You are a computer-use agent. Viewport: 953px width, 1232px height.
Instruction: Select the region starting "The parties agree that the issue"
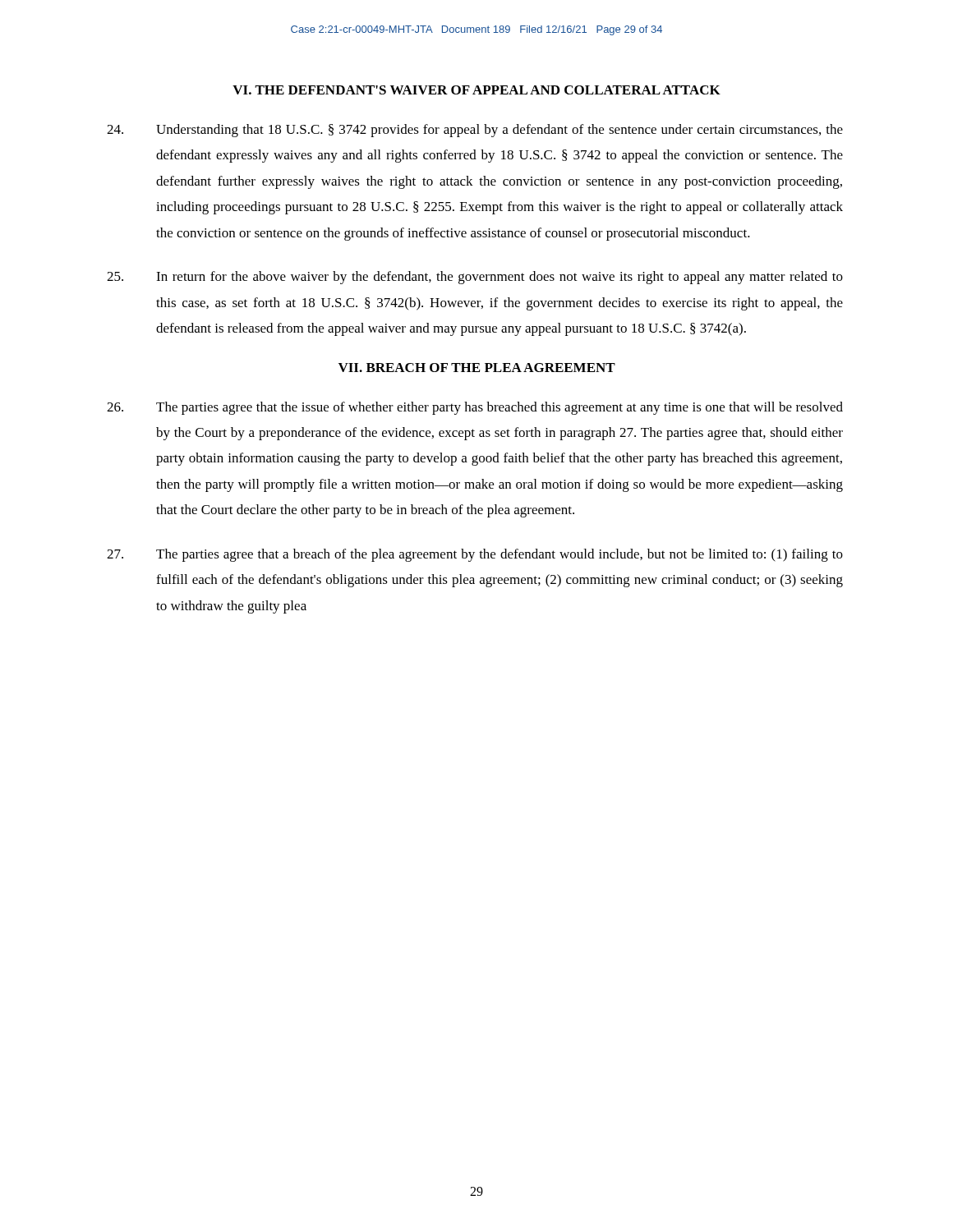475,458
